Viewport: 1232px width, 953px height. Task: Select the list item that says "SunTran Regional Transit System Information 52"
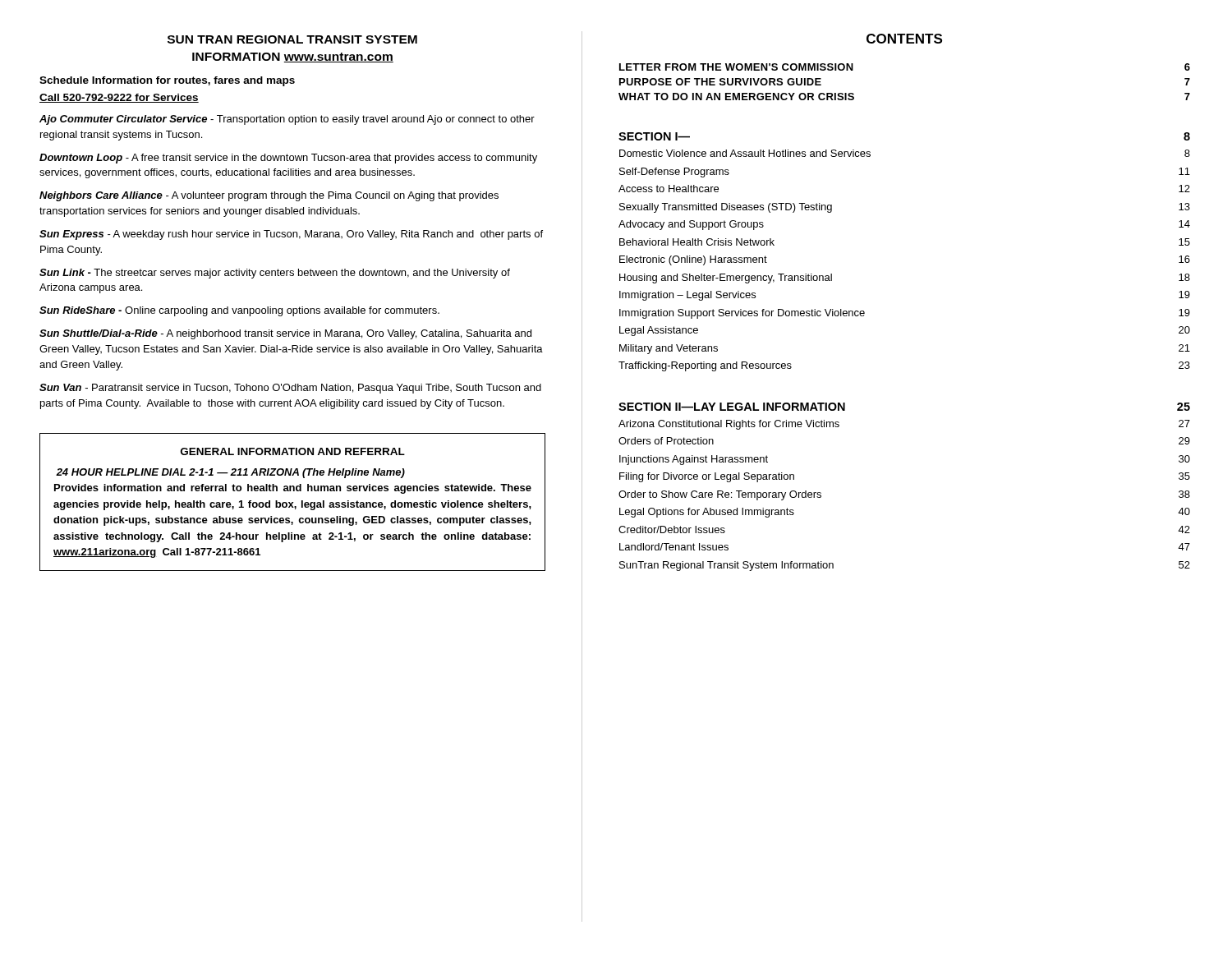click(x=731, y=566)
